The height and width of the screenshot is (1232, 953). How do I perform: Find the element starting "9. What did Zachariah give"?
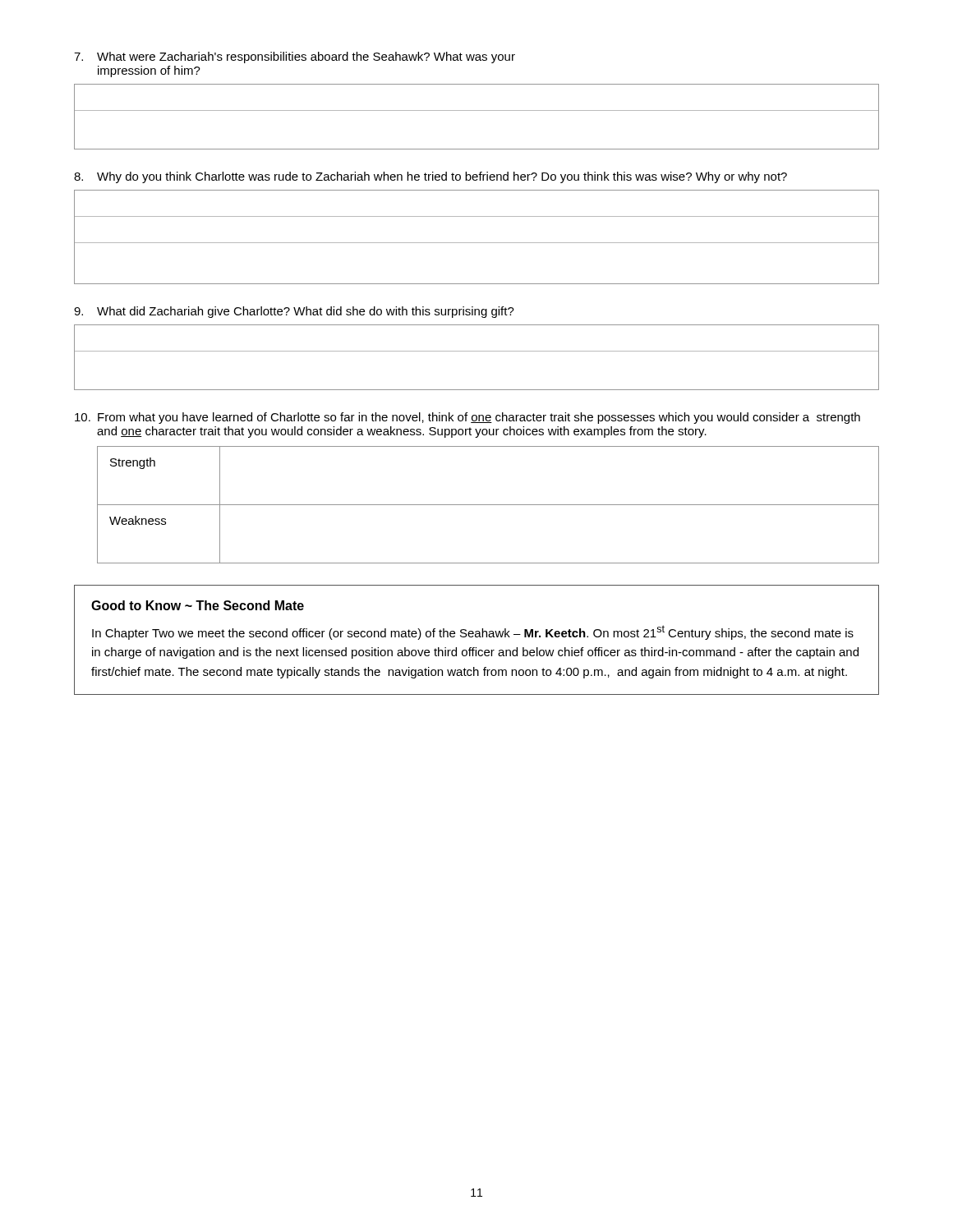(476, 347)
